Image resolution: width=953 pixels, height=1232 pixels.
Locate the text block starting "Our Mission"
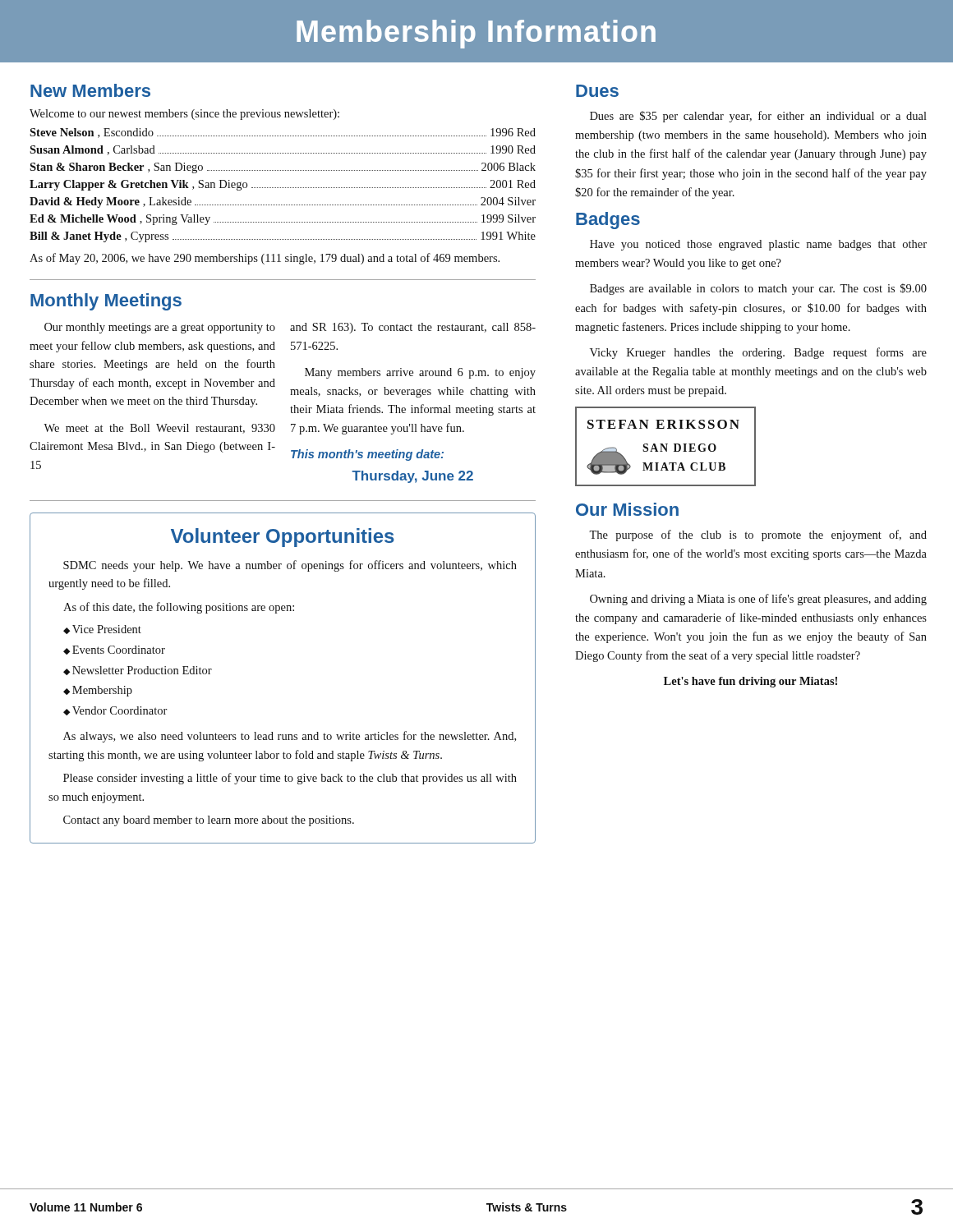point(627,509)
